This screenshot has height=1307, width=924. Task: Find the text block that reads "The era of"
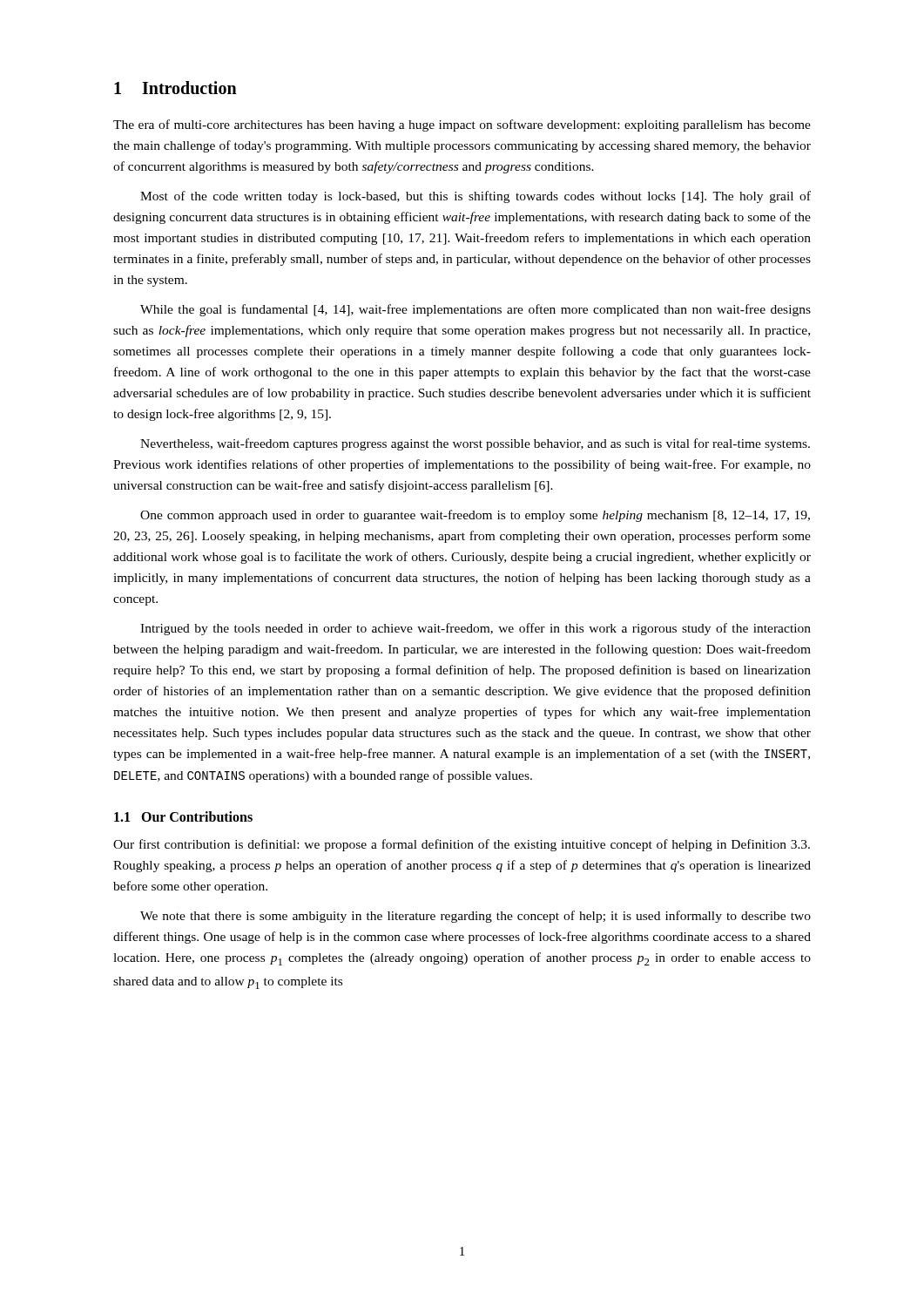coord(462,146)
